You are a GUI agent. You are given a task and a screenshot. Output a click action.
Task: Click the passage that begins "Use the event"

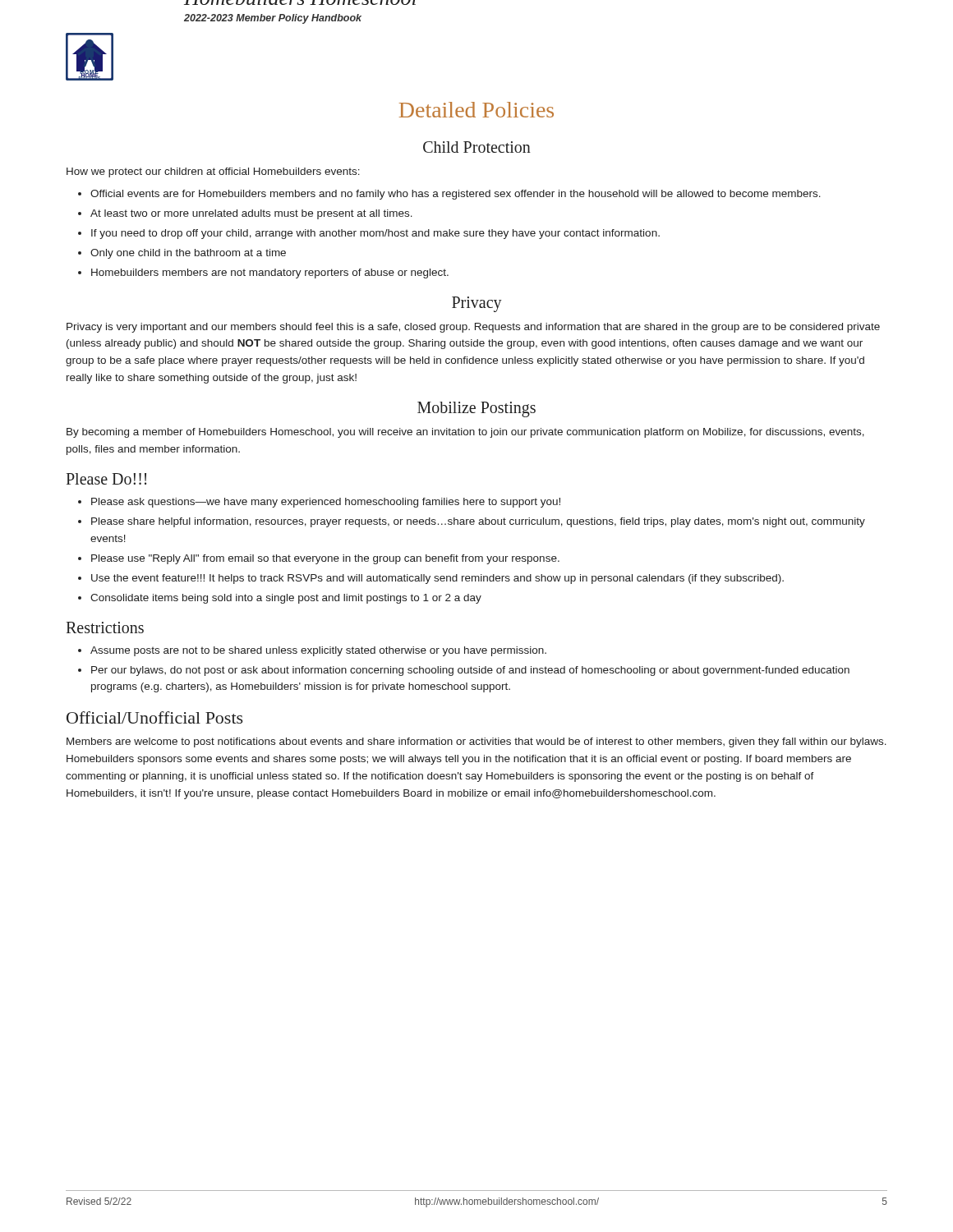(437, 578)
